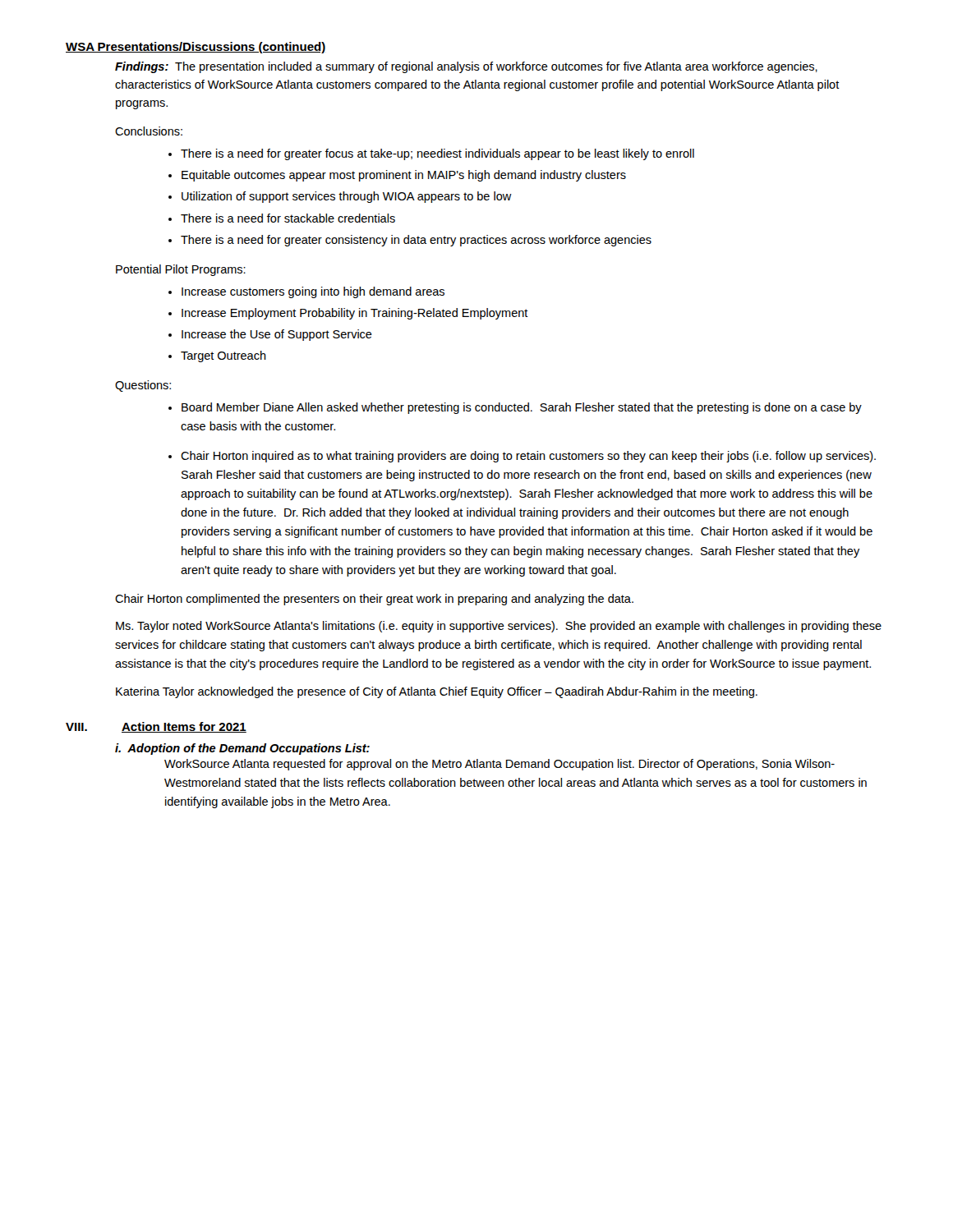The height and width of the screenshot is (1232, 953).
Task: Click the passage that begins "Chair Horton complimented the presenters on"
Action: click(x=375, y=599)
